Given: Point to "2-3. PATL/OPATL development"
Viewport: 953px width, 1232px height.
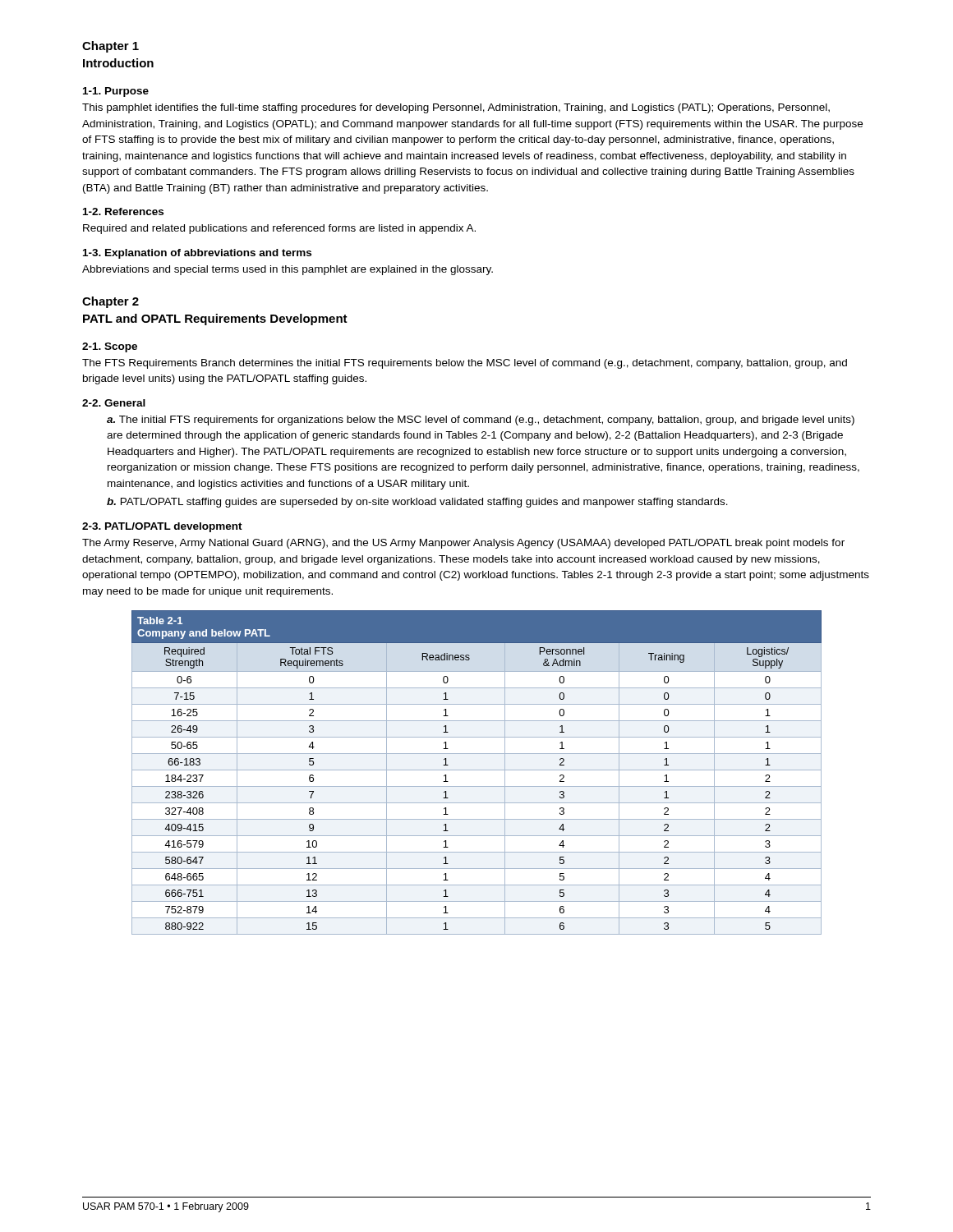Looking at the screenshot, I should [162, 526].
